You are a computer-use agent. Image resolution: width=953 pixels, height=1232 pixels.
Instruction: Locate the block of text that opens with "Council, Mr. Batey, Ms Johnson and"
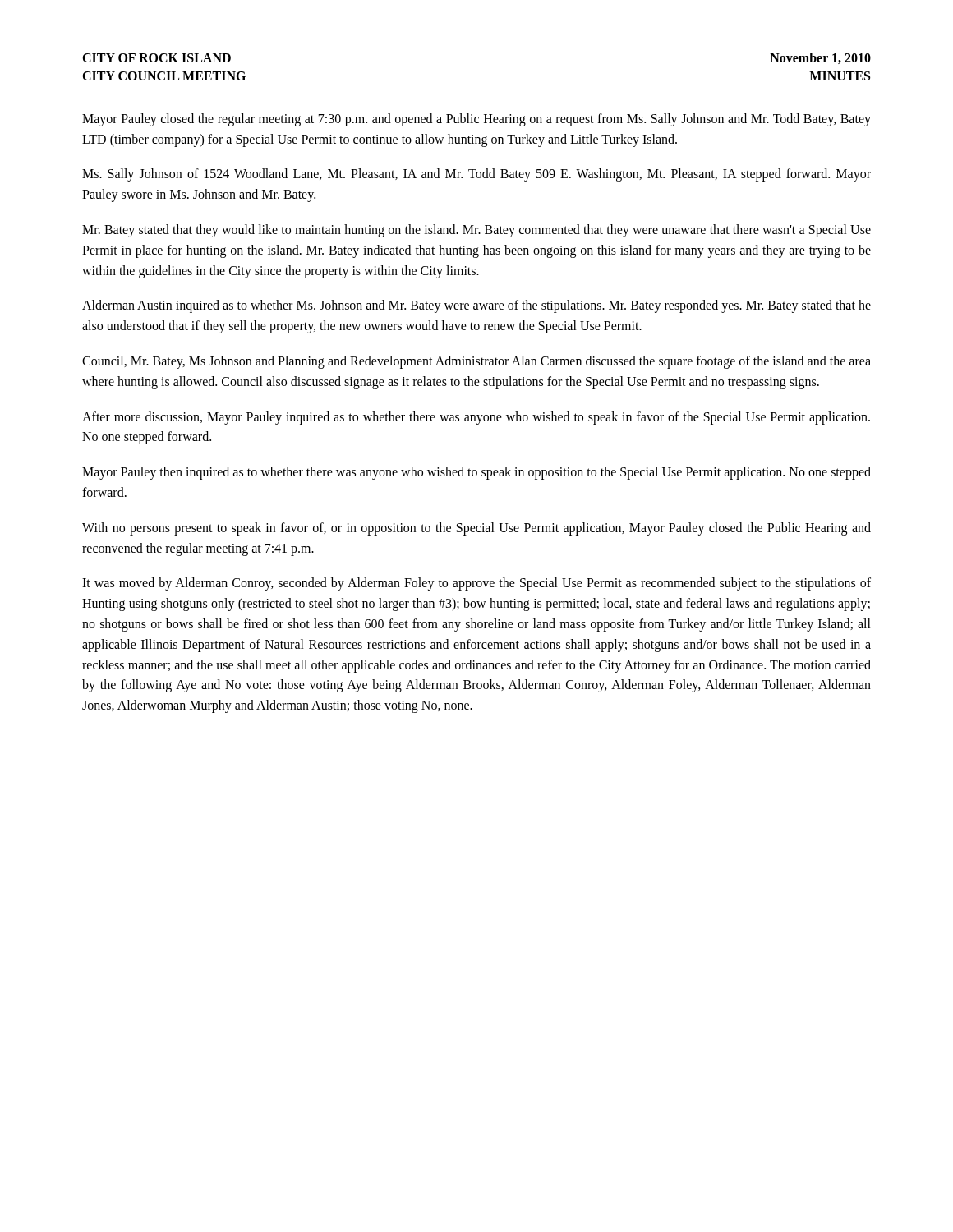point(476,371)
